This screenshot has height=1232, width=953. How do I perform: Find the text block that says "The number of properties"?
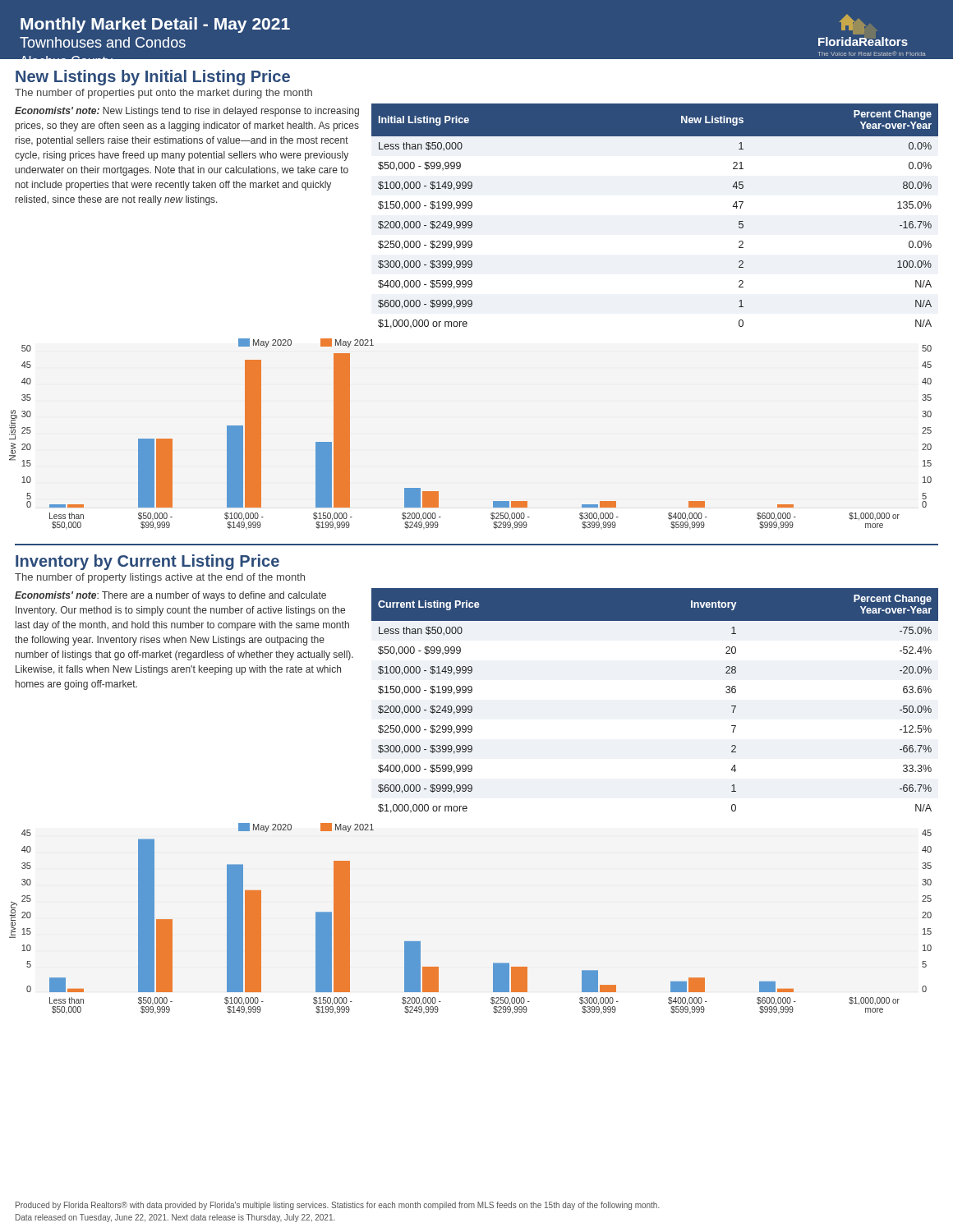164,92
